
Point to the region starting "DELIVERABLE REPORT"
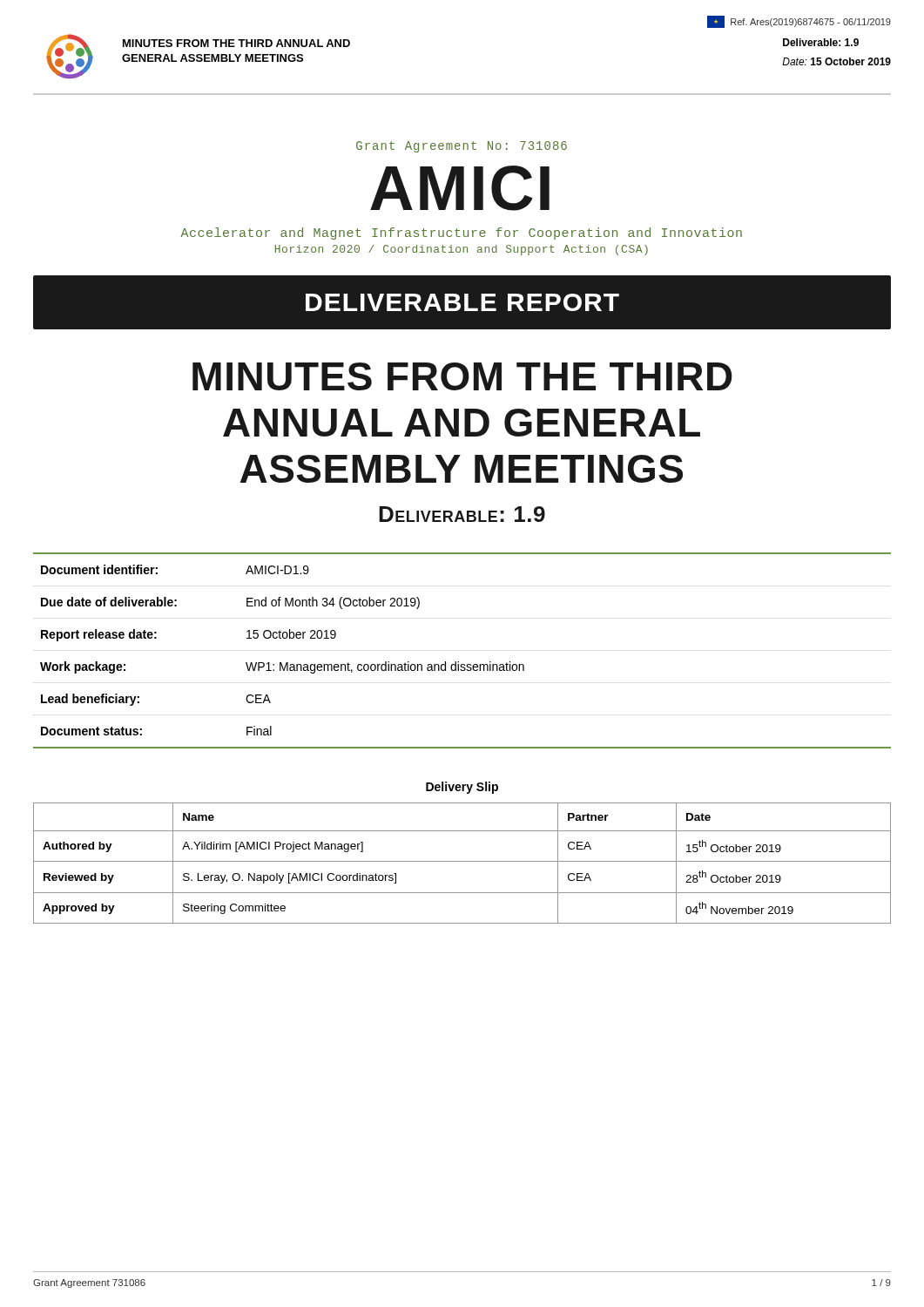(462, 302)
